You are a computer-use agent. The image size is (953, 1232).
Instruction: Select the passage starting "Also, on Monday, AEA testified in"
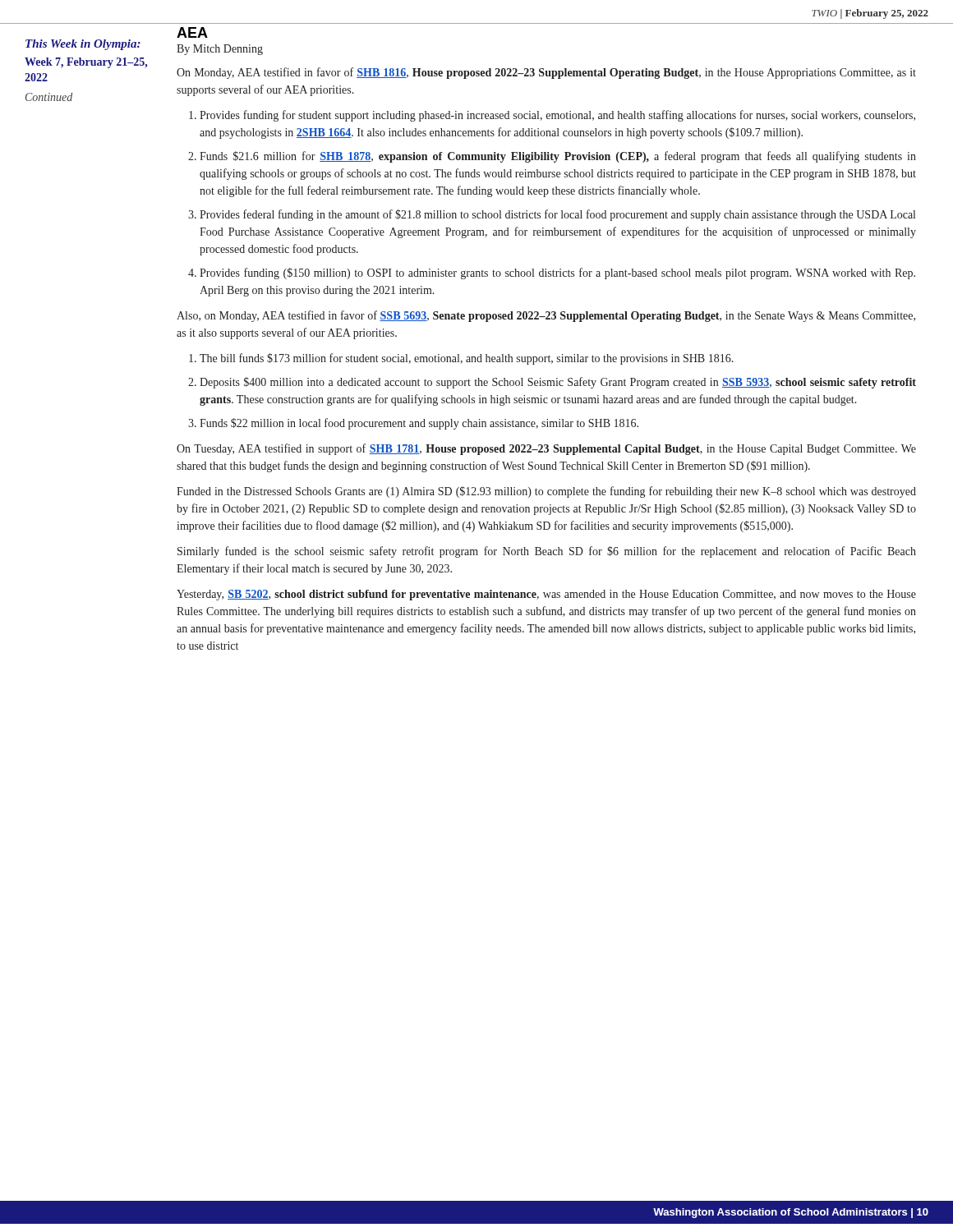(x=546, y=324)
